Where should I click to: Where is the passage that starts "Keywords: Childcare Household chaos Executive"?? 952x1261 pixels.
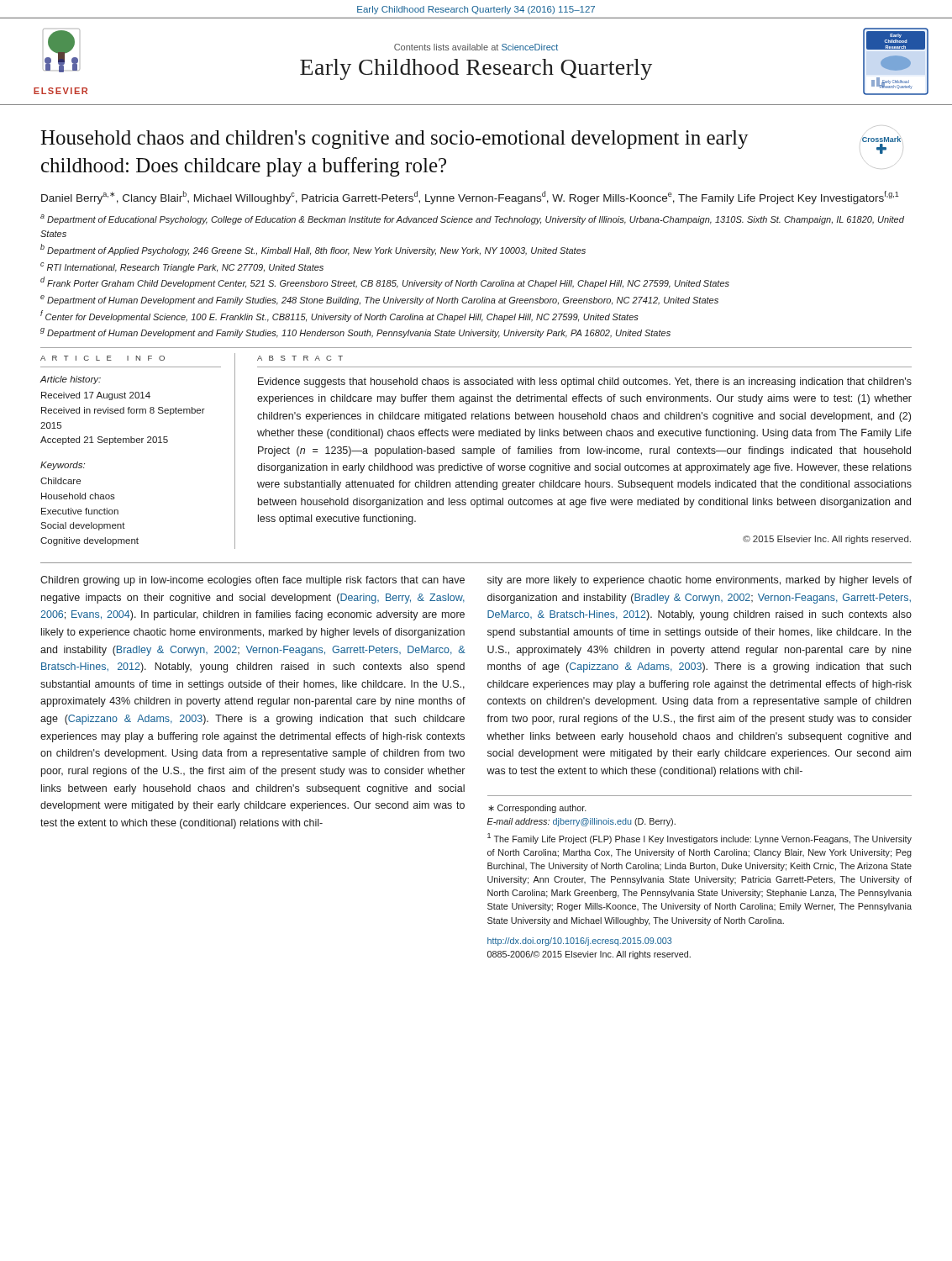click(63, 466)
